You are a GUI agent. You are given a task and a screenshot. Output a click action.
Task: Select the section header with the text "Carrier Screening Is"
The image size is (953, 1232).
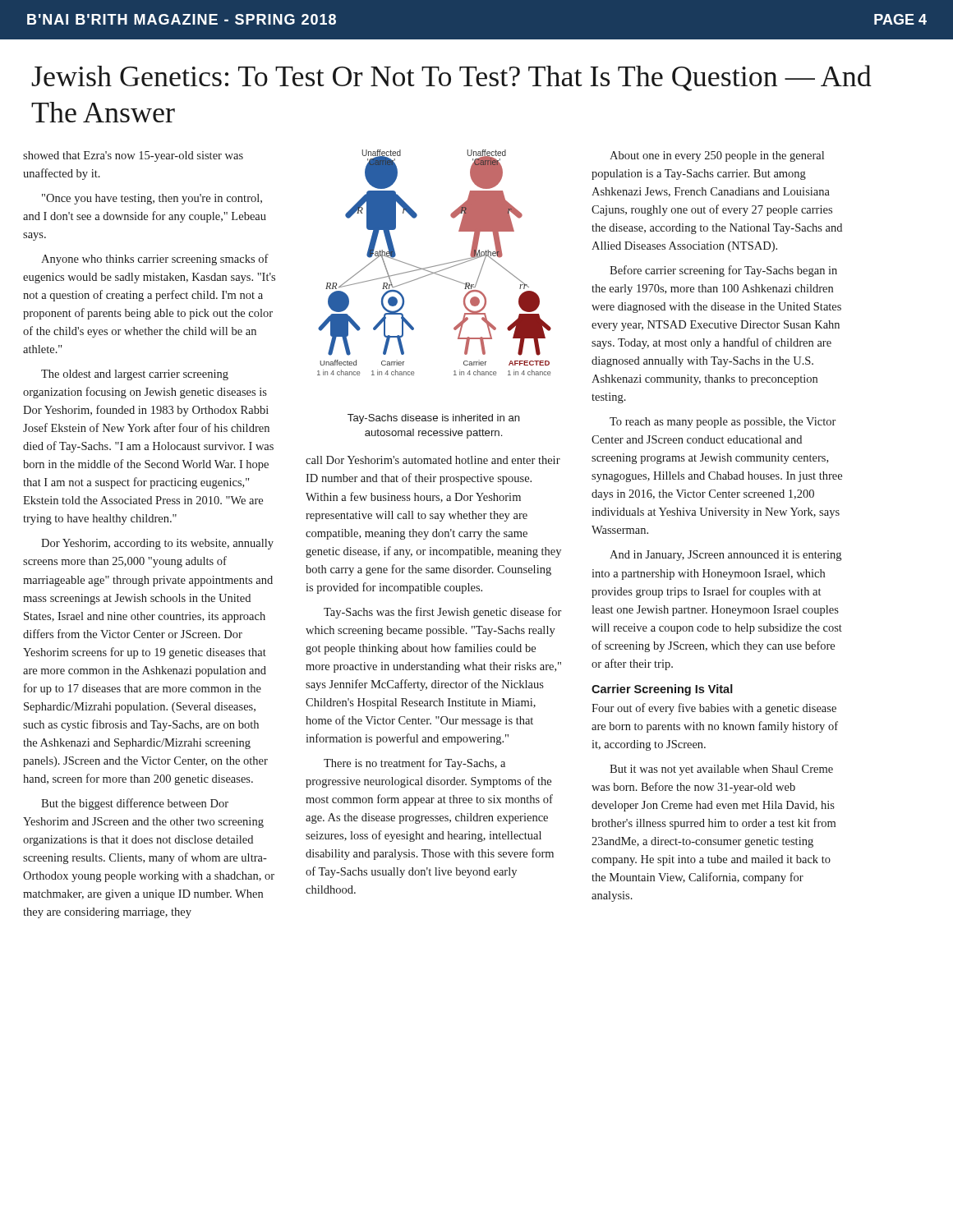coord(718,689)
